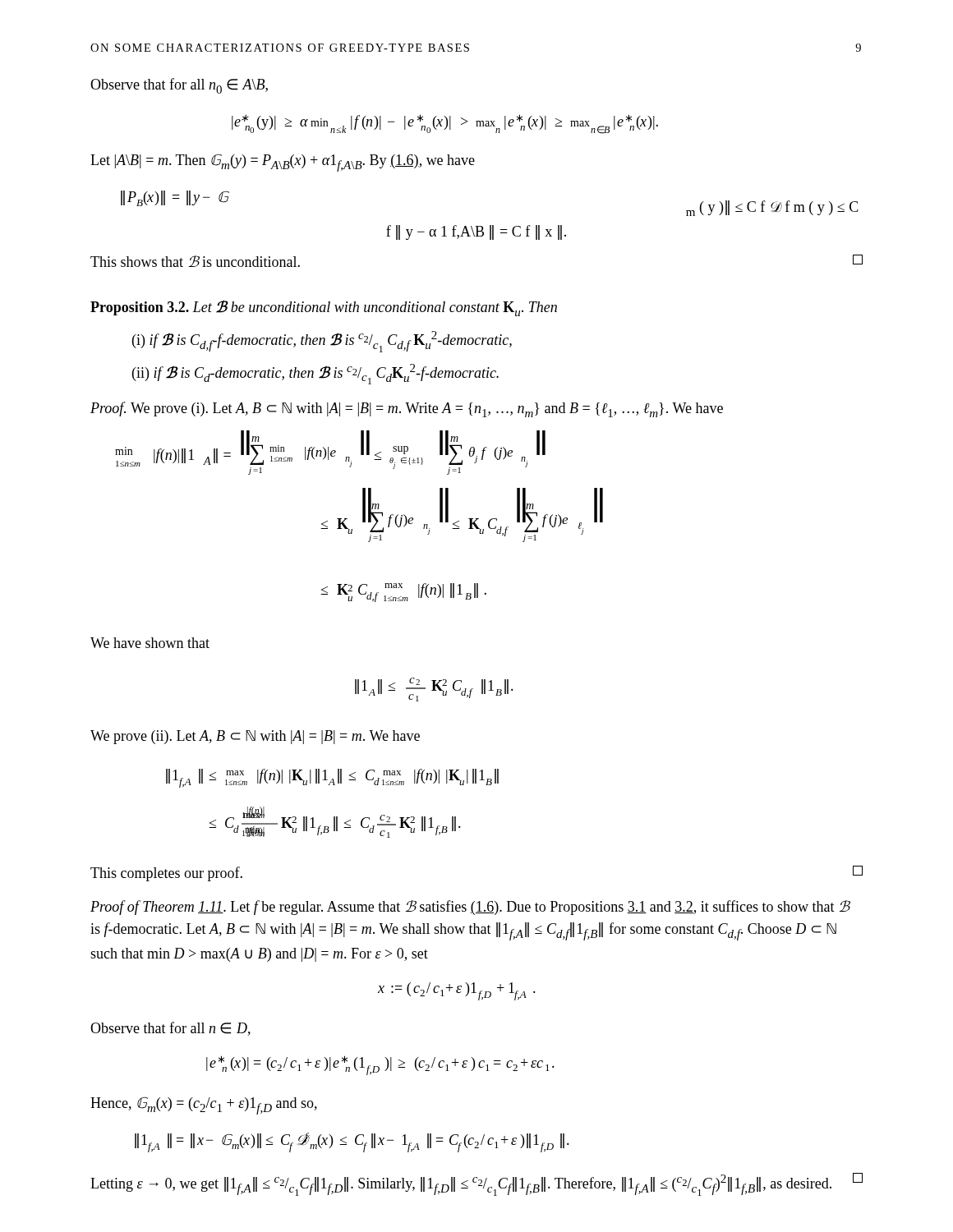
Task: Click on the text block starting "| e ∗"
Action: (x=476, y=1062)
